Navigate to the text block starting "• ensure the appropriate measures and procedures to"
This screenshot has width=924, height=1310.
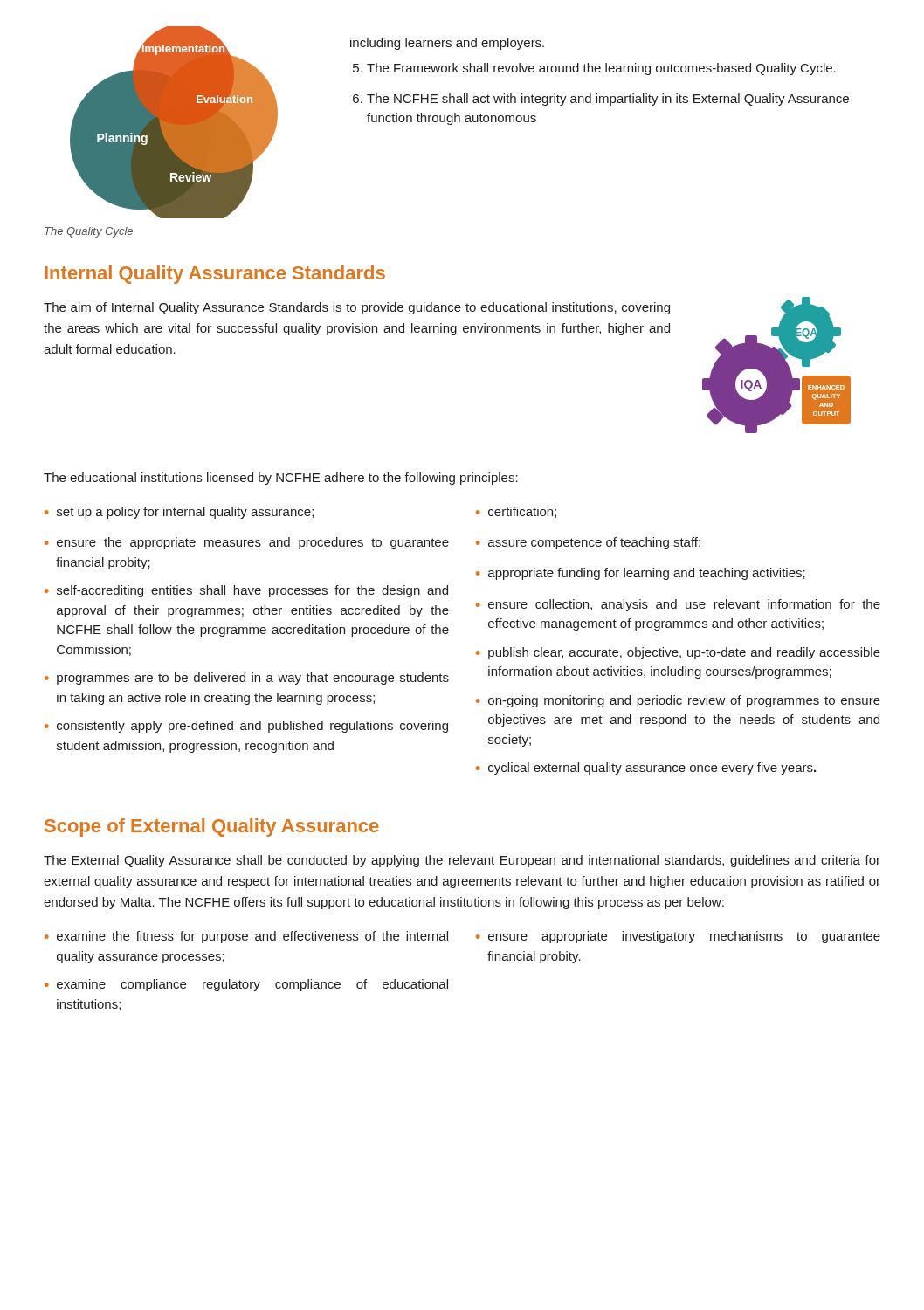(246, 553)
